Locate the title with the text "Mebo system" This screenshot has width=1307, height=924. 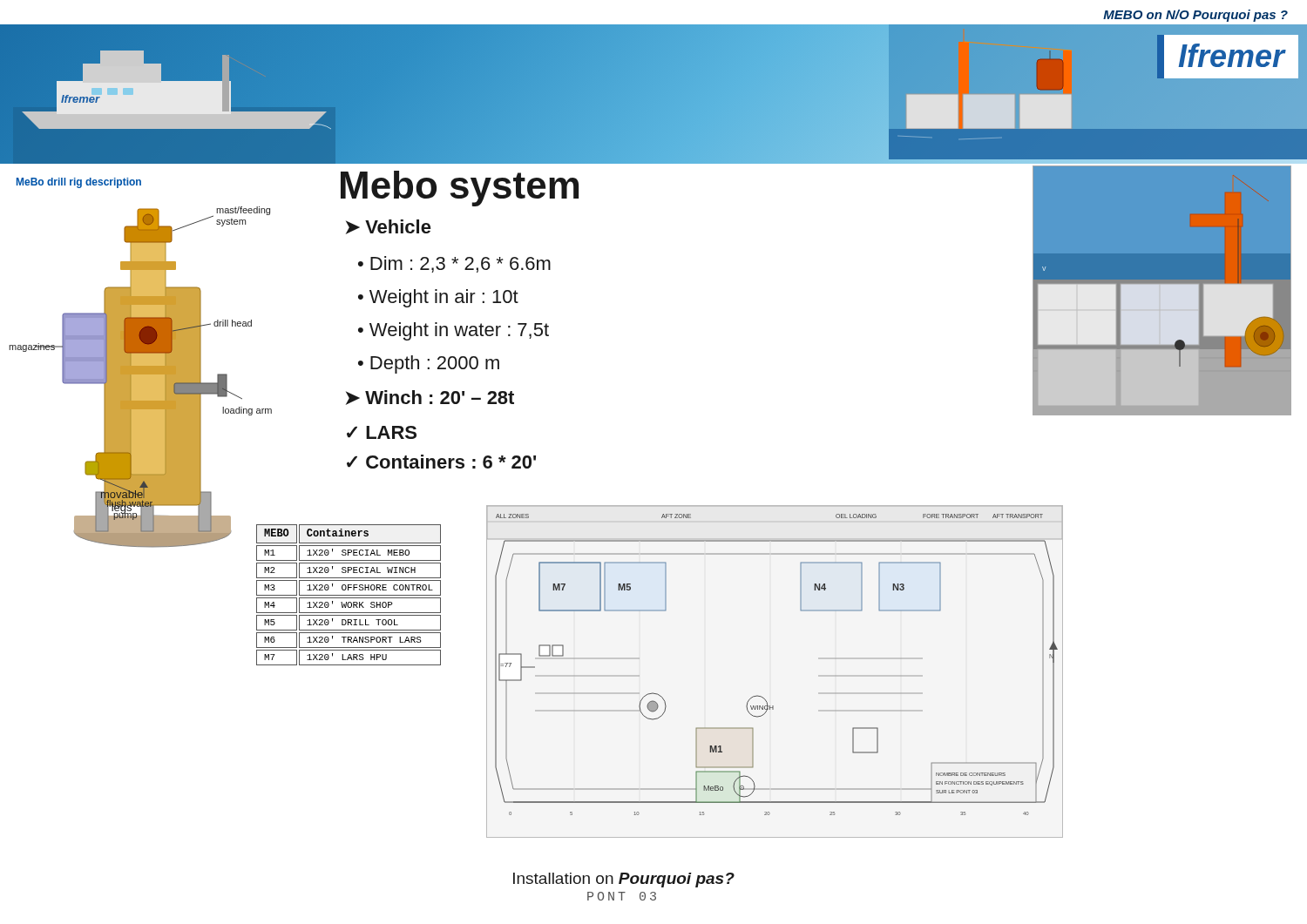tap(460, 185)
